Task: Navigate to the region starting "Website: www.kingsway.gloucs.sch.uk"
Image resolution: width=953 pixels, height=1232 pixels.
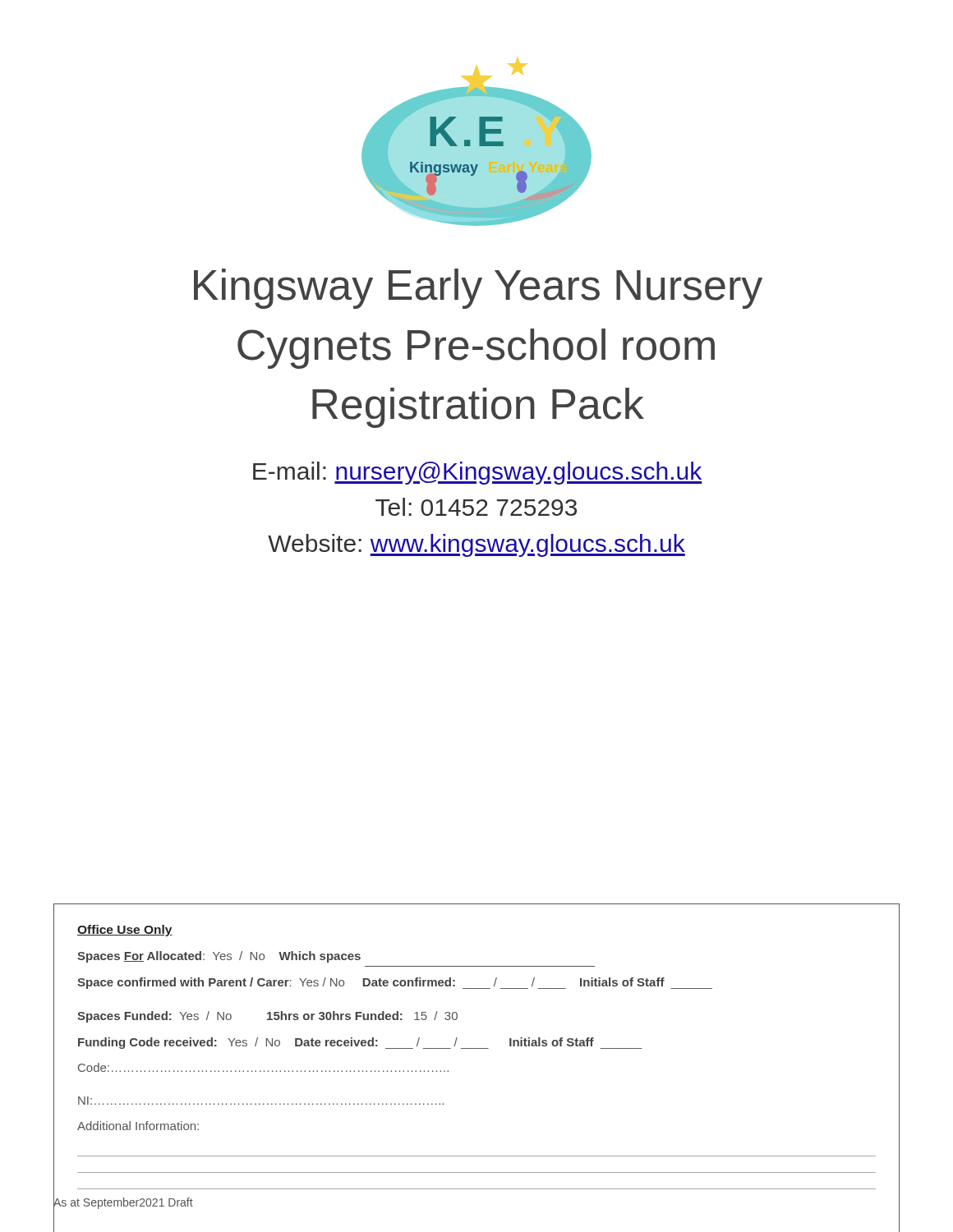Action: 476,543
